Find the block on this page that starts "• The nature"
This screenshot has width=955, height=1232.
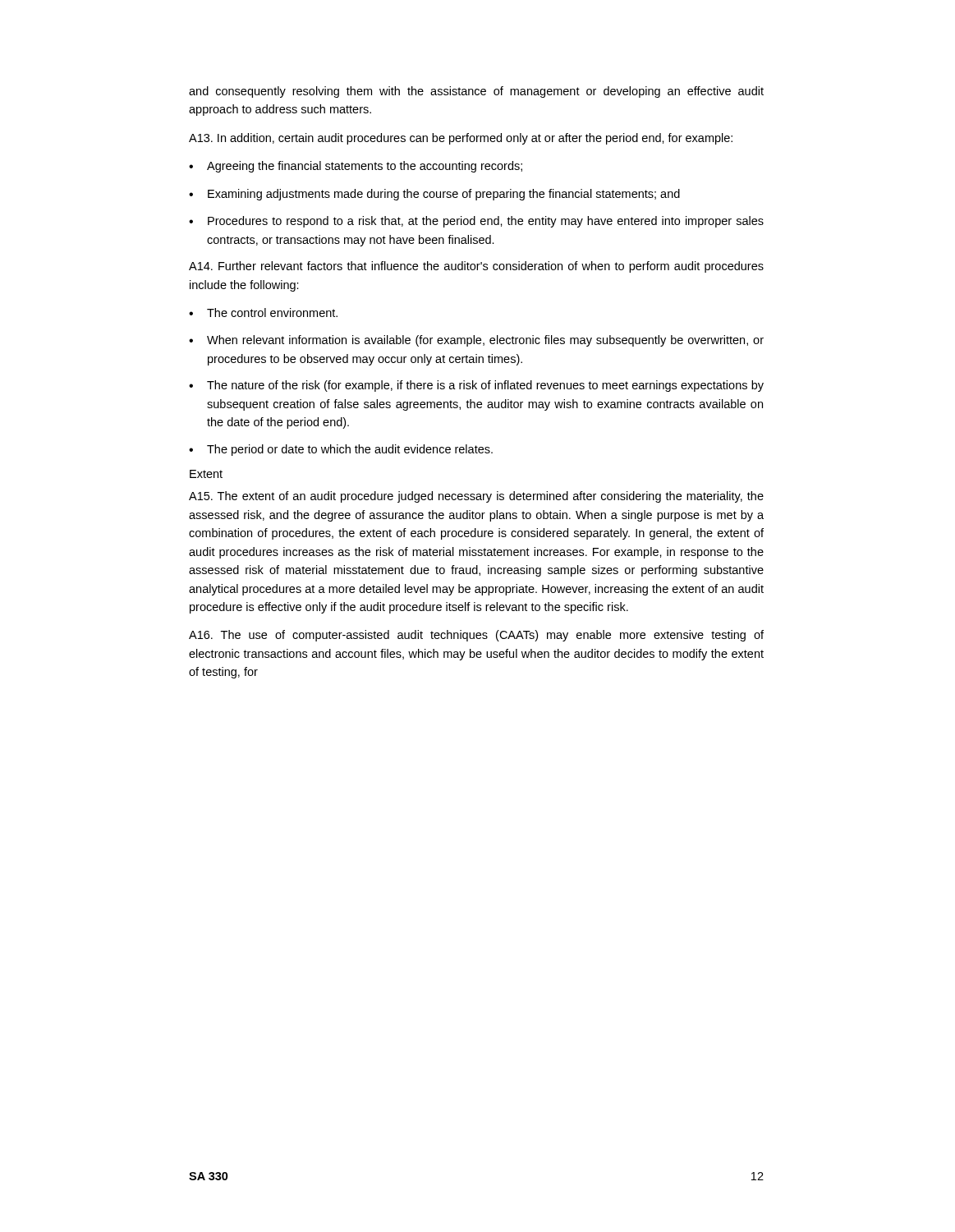pyautogui.click(x=476, y=404)
